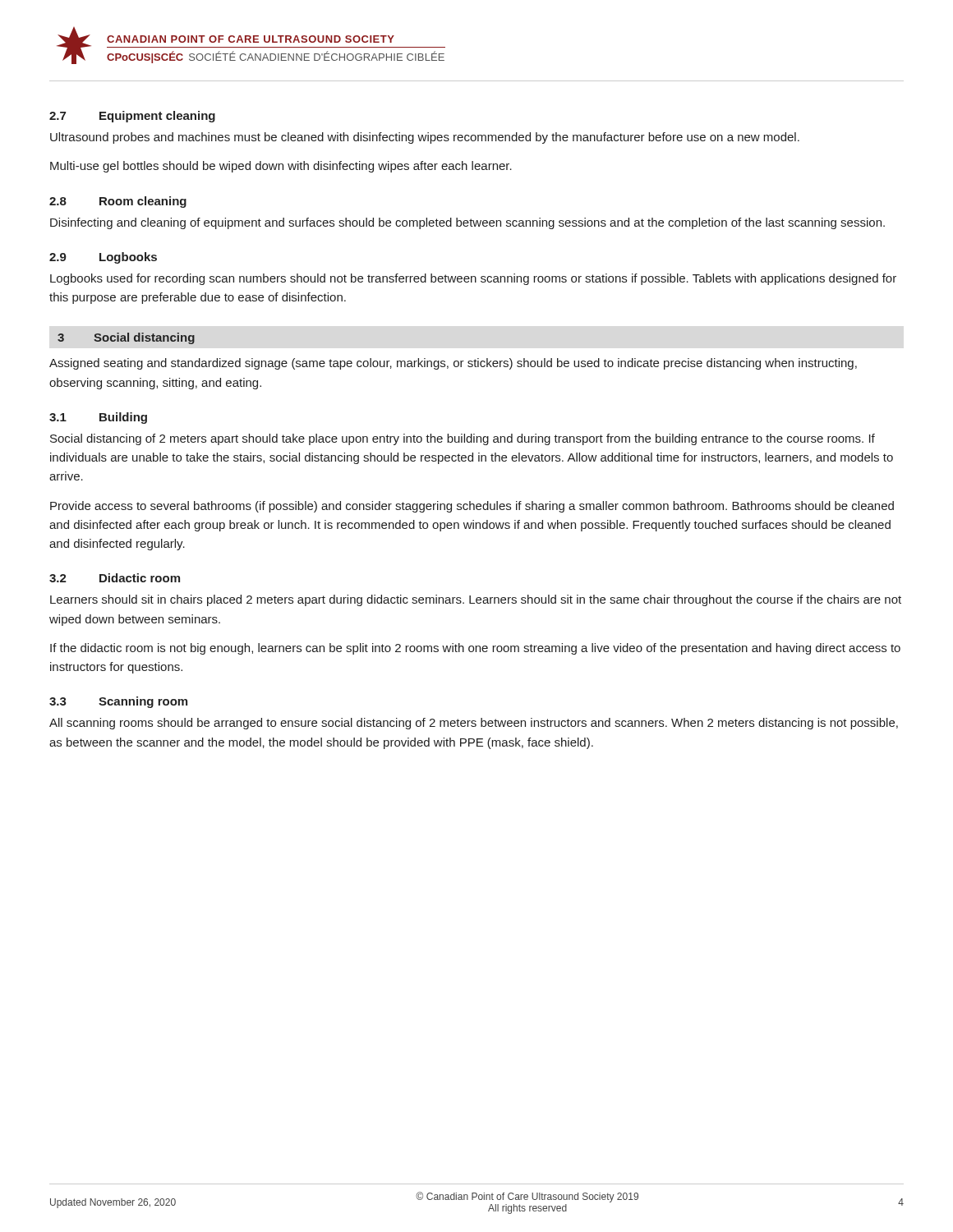Click on the text block starting "All scanning rooms should"
Viewport: 953px width, 1232px height.
[x=474, y=732]
